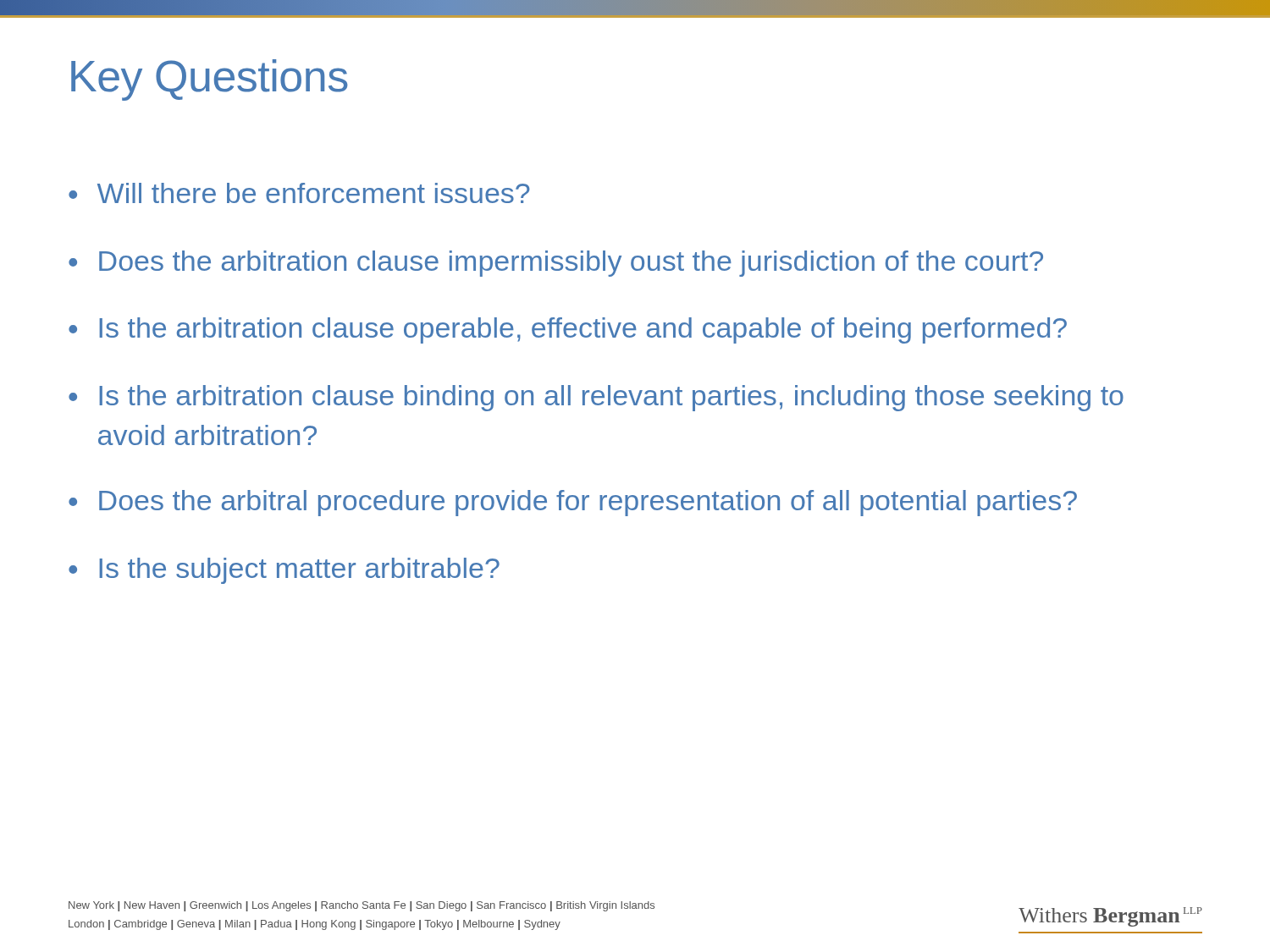This screenshot has width=1270, height=952.
Task: Locate the region starting "• Does the arbitration clause"
Action: coord(556,262)
